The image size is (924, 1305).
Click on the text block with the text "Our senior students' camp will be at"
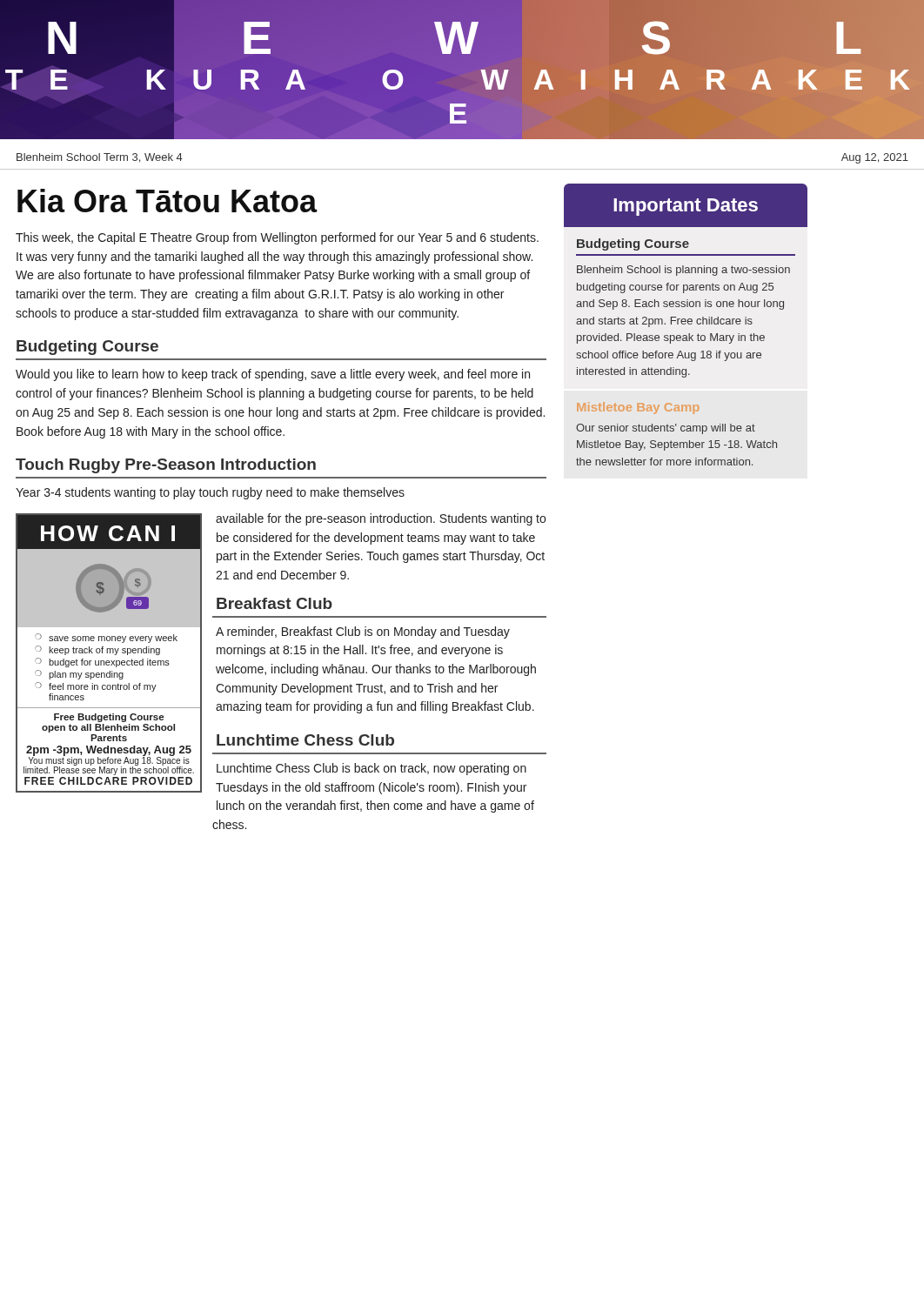(x=686, y=444)
